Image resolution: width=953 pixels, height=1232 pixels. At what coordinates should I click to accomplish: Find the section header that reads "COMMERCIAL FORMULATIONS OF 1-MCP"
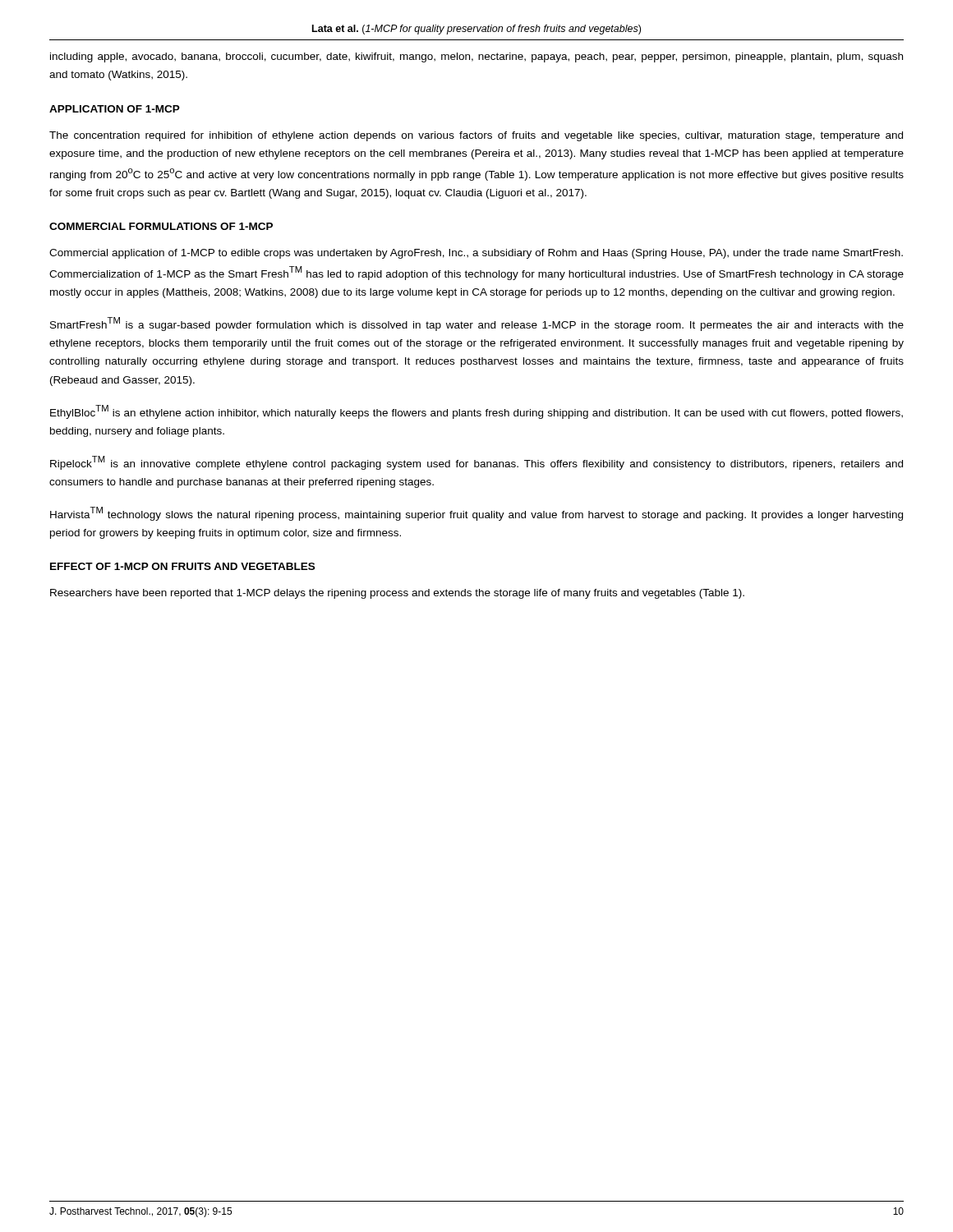[x=161, y=226]
